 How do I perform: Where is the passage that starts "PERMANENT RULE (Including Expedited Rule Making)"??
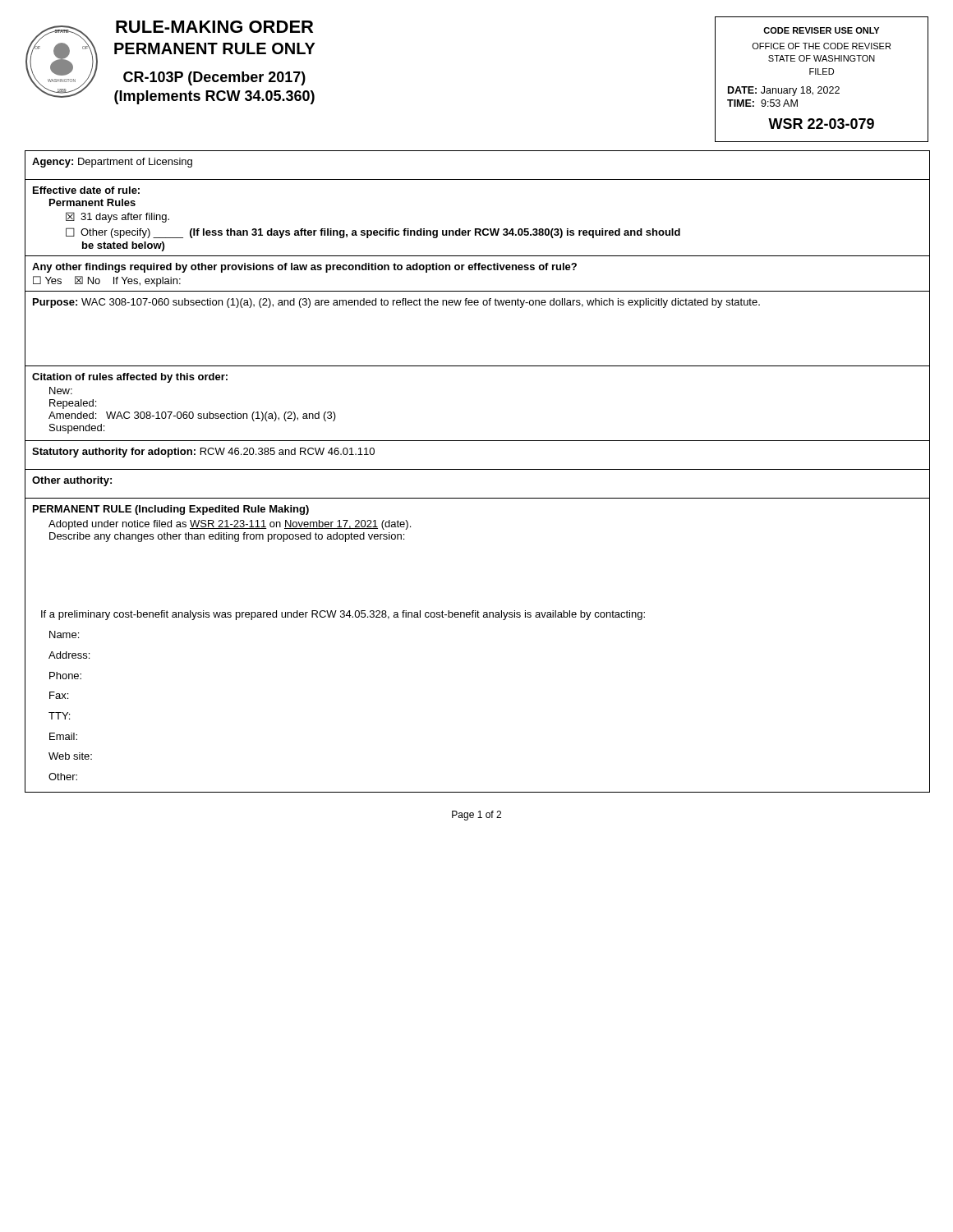(171, 510)
